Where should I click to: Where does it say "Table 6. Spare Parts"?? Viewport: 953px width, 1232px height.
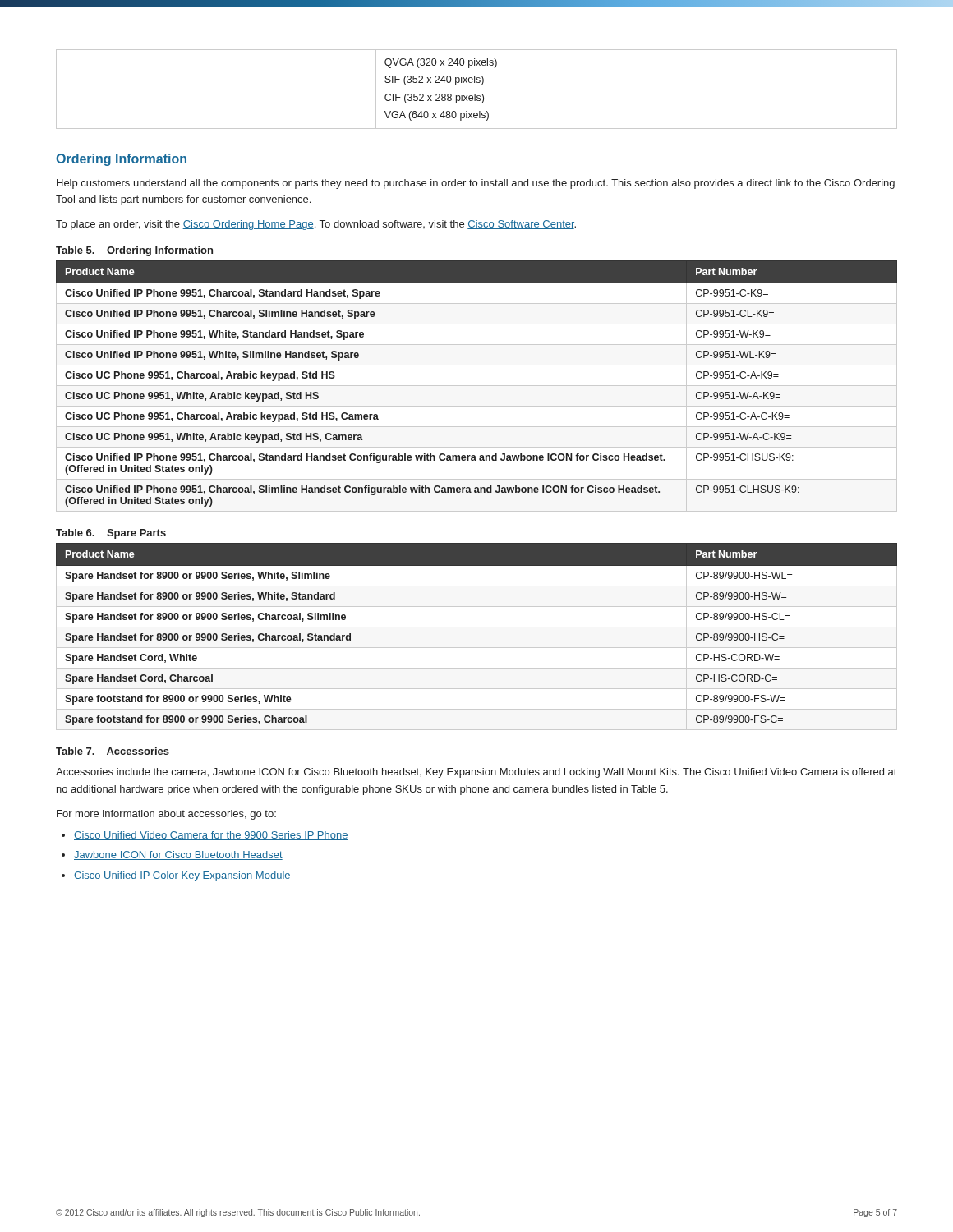pyautogui.click(x=111, y=533)
